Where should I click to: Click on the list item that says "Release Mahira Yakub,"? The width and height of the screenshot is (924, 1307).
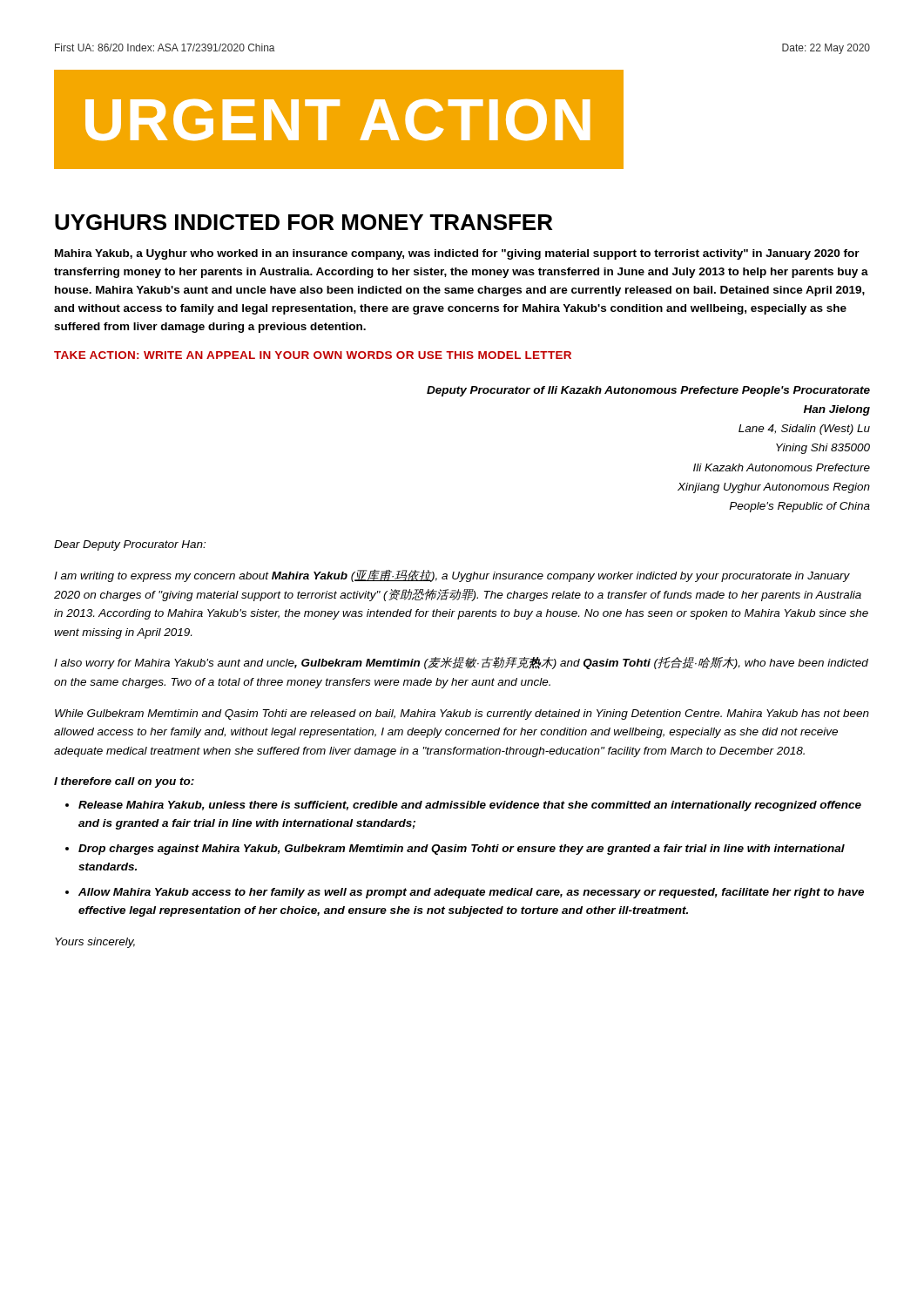(x=470, y=814)
